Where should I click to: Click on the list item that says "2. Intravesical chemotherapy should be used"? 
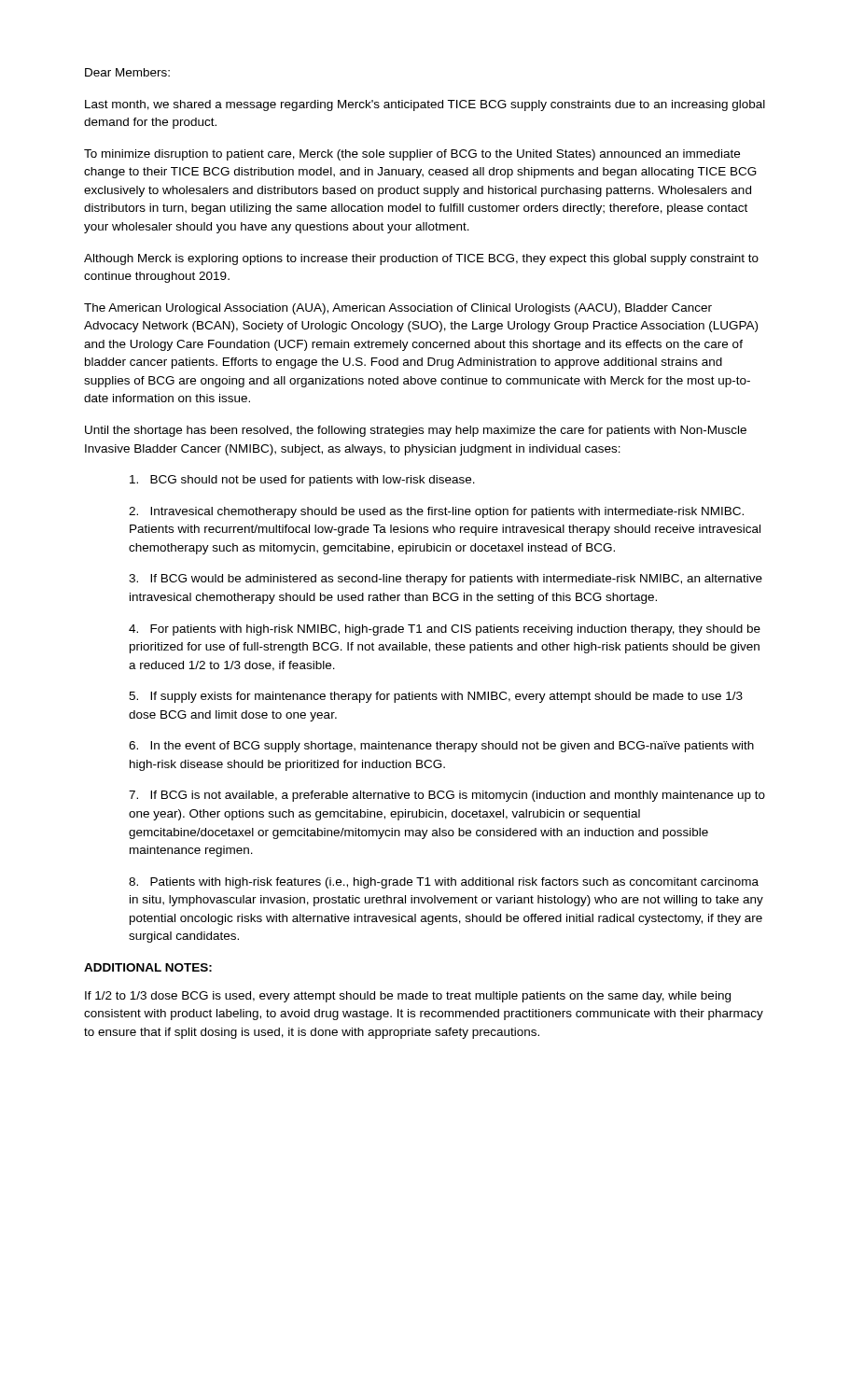[x=445, y=529]
